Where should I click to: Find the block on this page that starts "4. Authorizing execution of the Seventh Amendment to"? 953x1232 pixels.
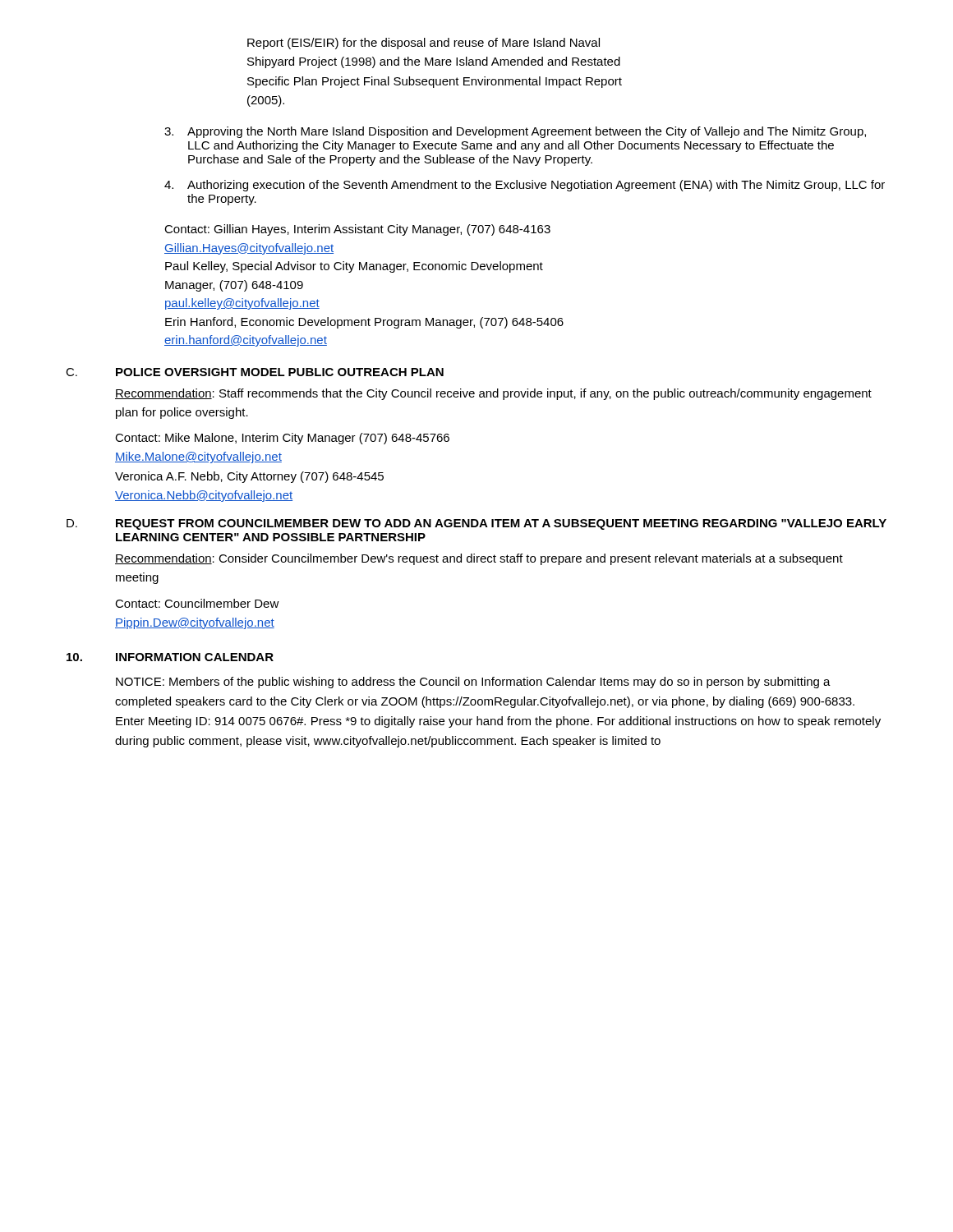pos(526,191)
